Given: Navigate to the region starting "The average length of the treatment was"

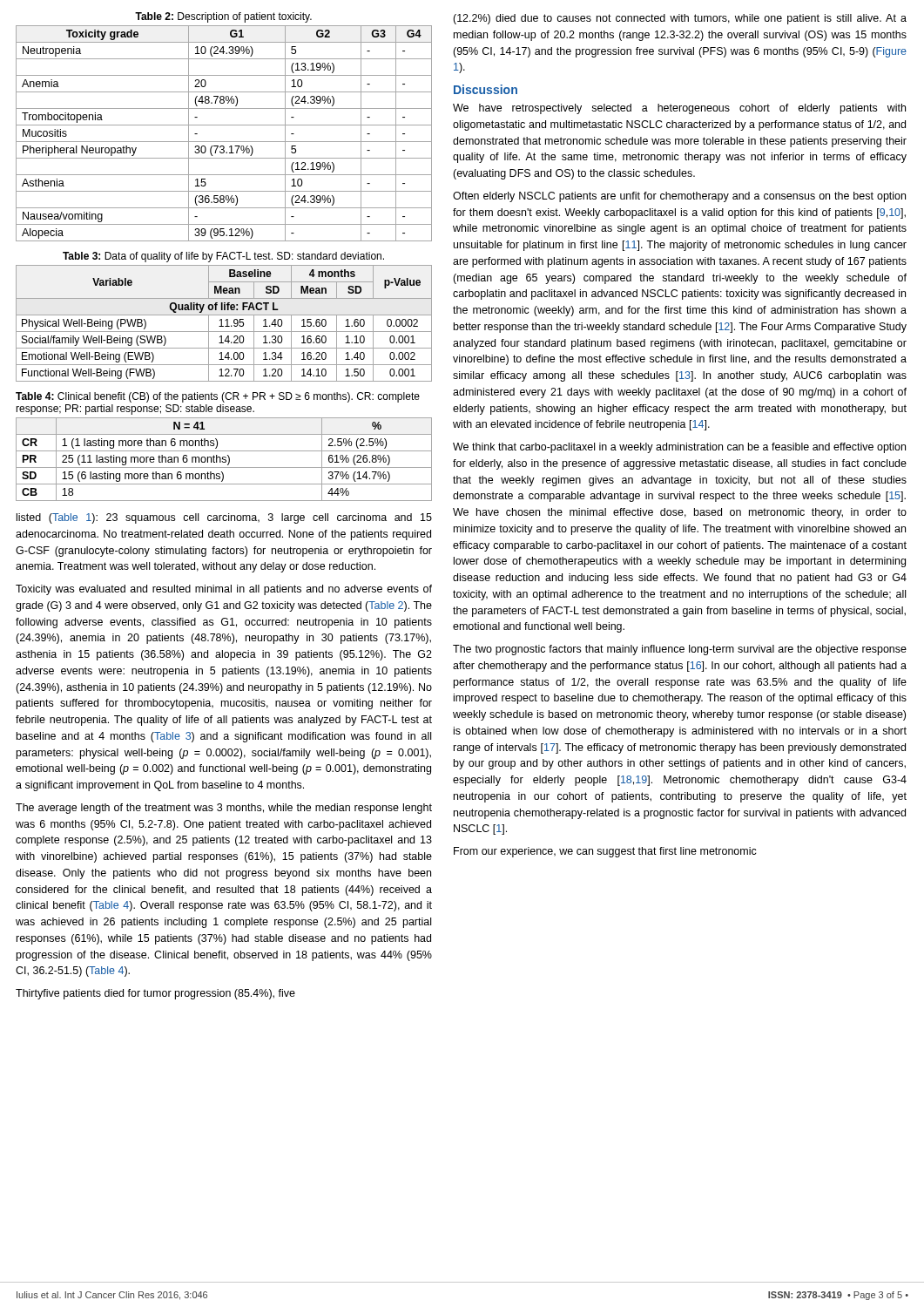Looking at the screenshot, I should pos(224,889).
